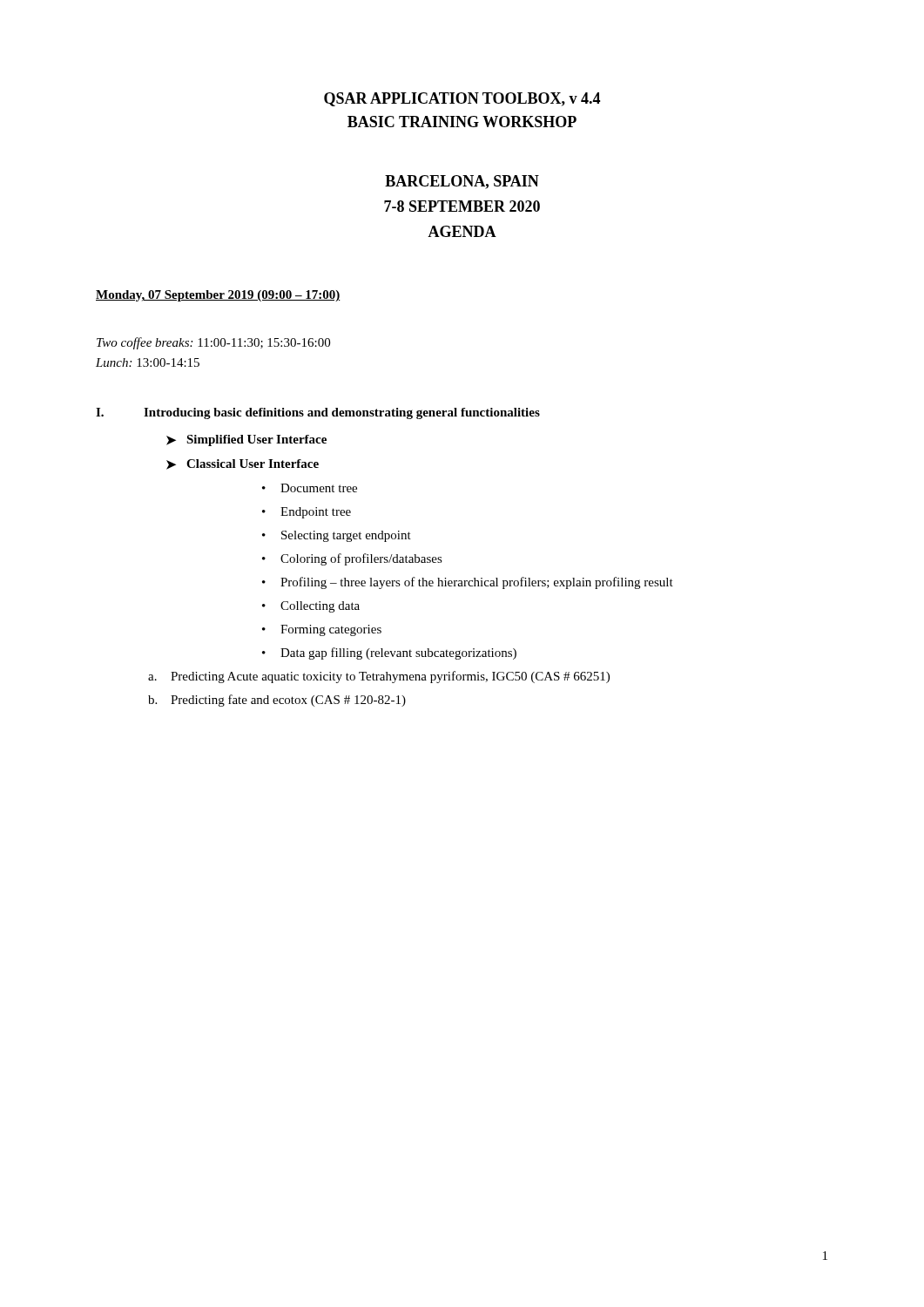Click on the passage starting "• Profiling – three layers"
The height and width of the screenshot is (1307, 924).
[x=467, y=583]
